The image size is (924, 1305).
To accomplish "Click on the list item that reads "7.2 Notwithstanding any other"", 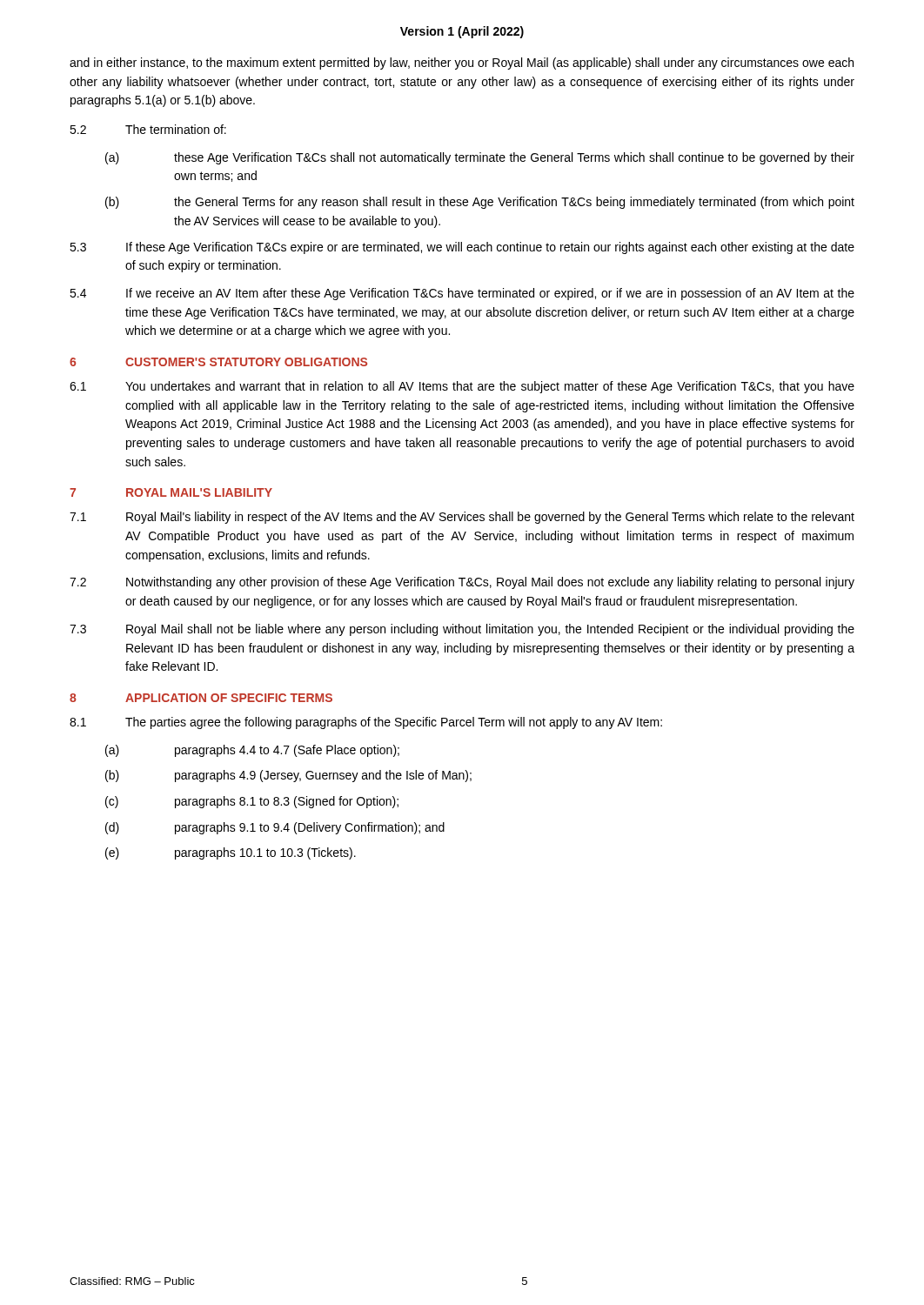I will tap(462, 593).
